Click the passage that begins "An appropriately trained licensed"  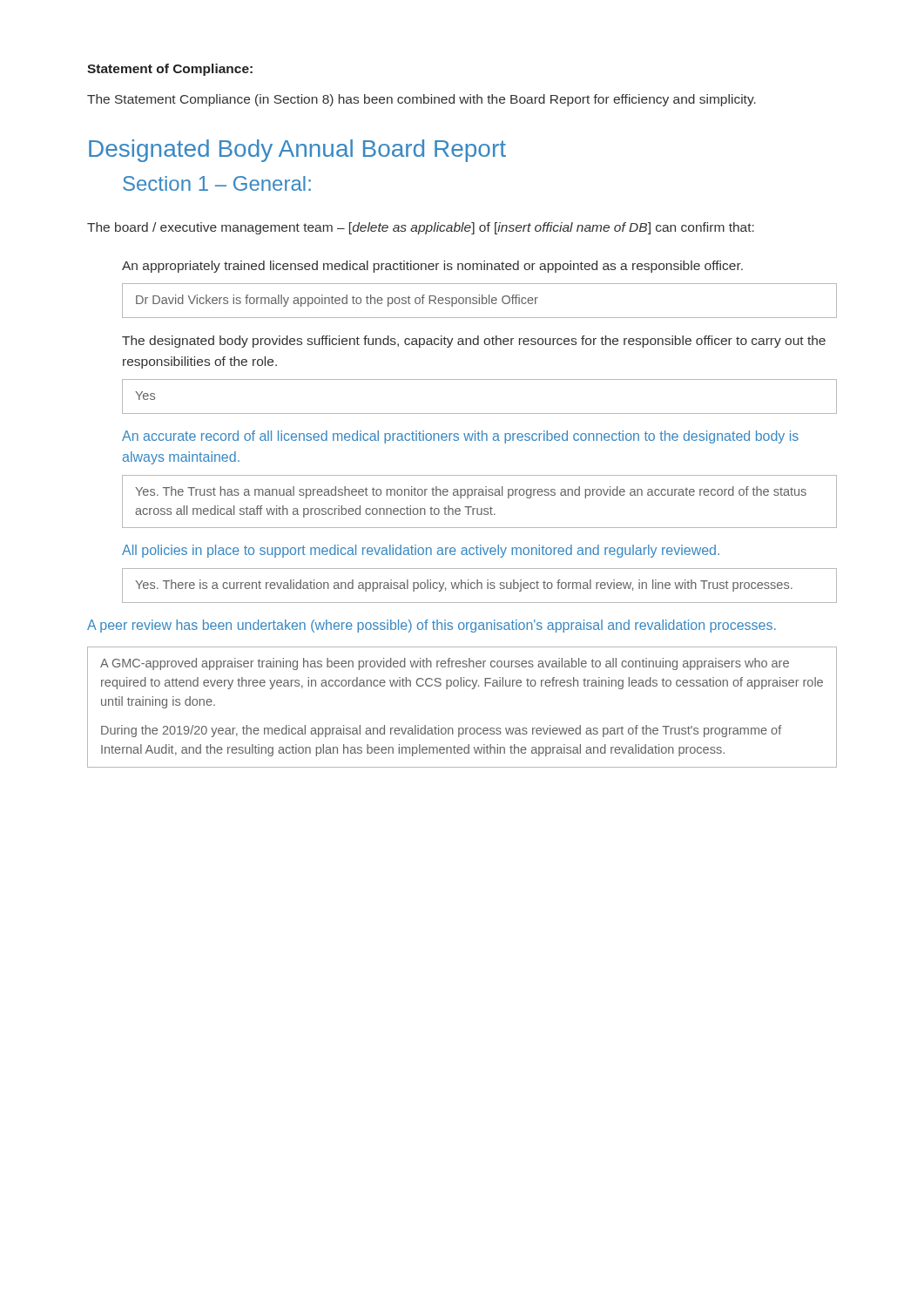point(433,266)
